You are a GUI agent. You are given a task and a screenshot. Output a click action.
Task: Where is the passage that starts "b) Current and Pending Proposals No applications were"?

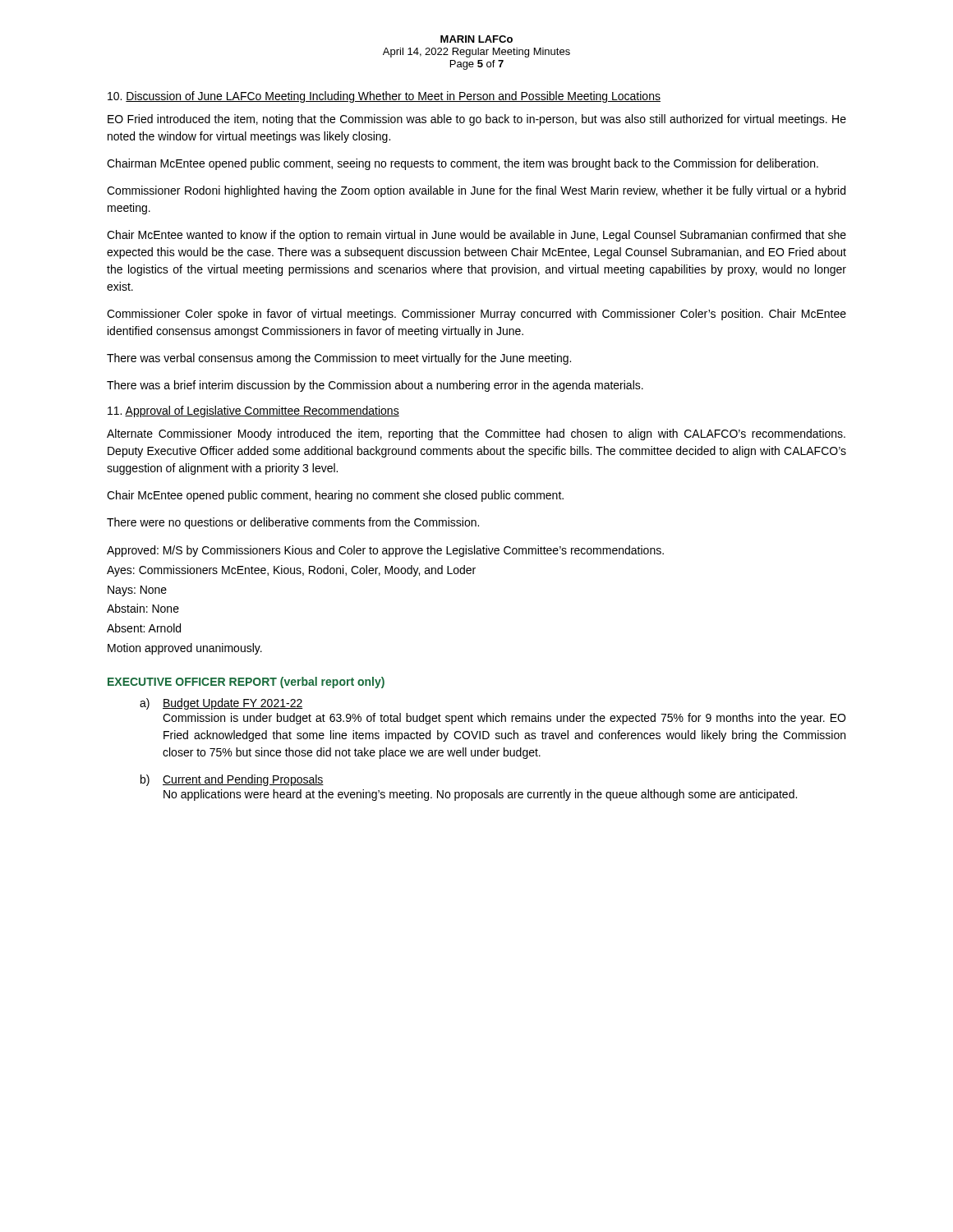coord(493,788)
